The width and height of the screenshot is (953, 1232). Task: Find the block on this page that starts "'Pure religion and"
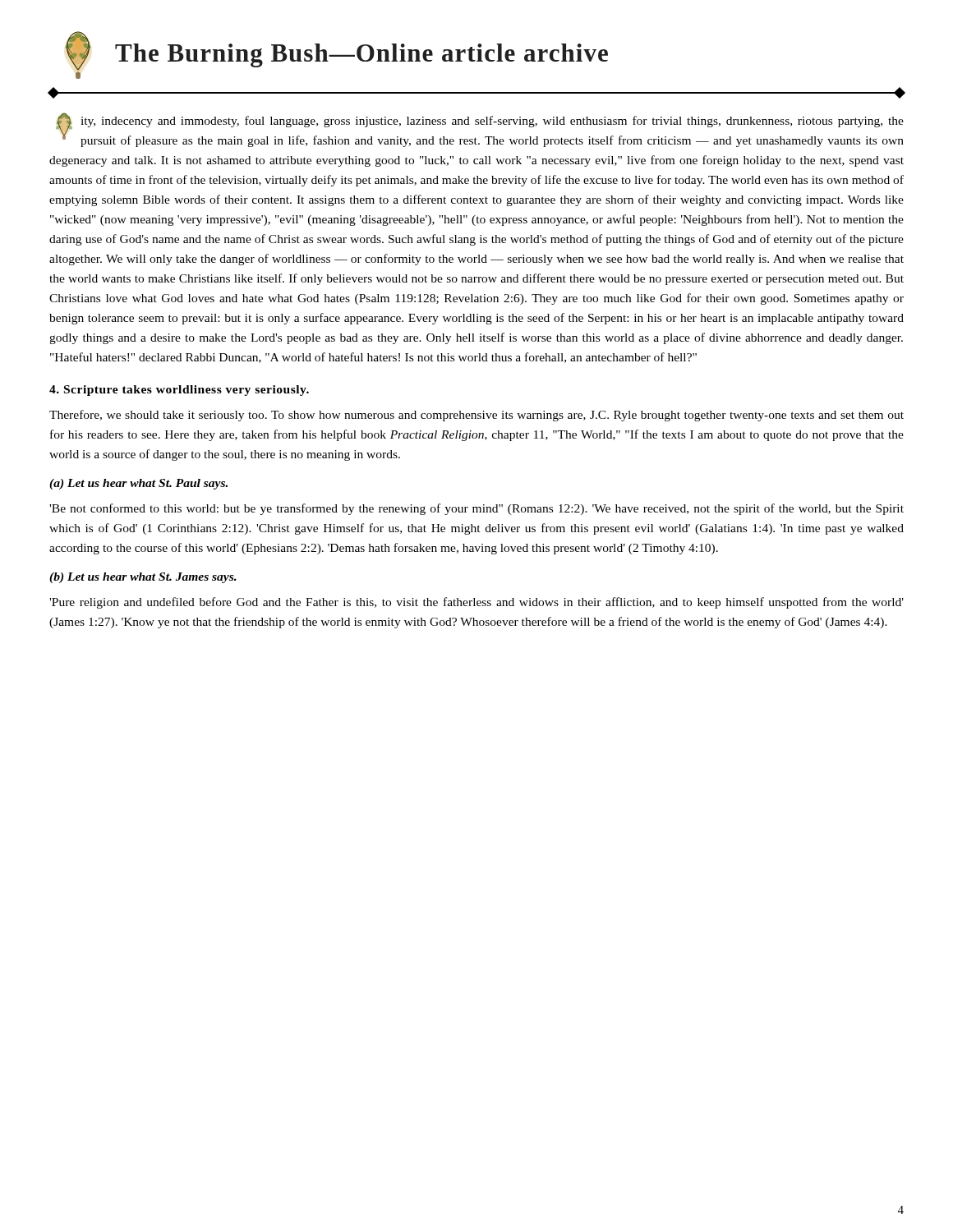[x=476, y=612]
